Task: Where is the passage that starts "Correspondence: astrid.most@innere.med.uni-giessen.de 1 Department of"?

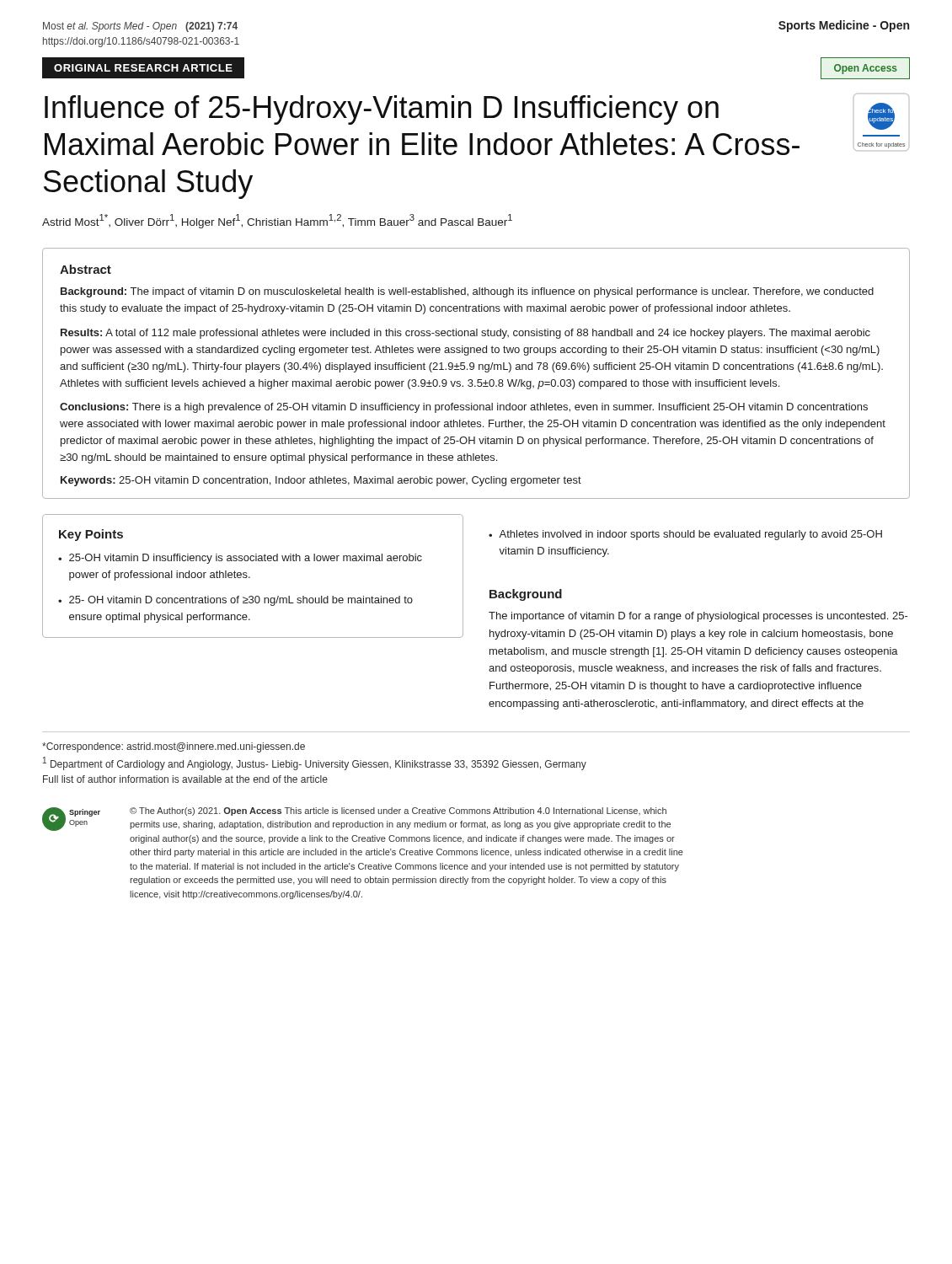Action: [x=314, y=763]
